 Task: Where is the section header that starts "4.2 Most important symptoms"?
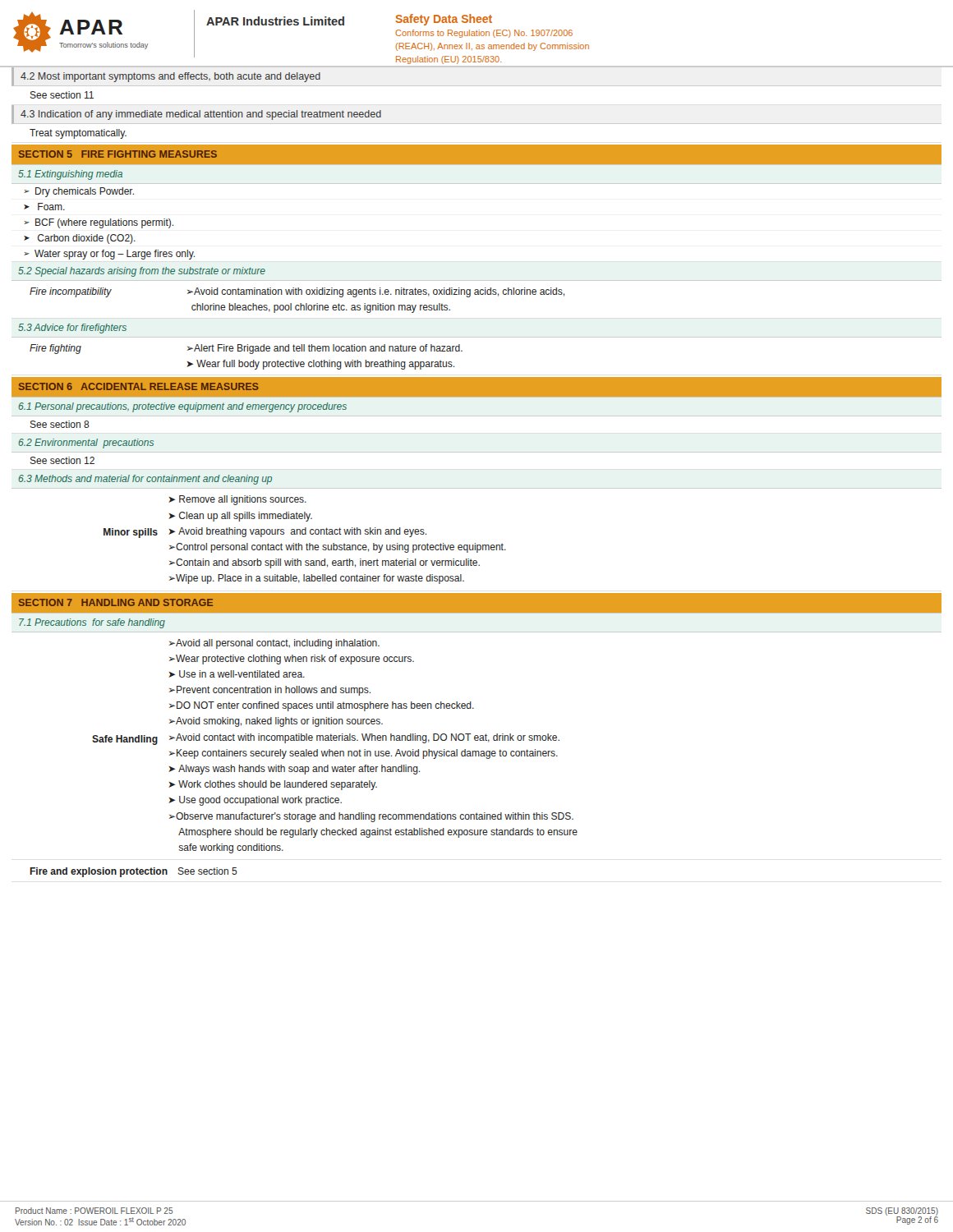pos(171,76)
